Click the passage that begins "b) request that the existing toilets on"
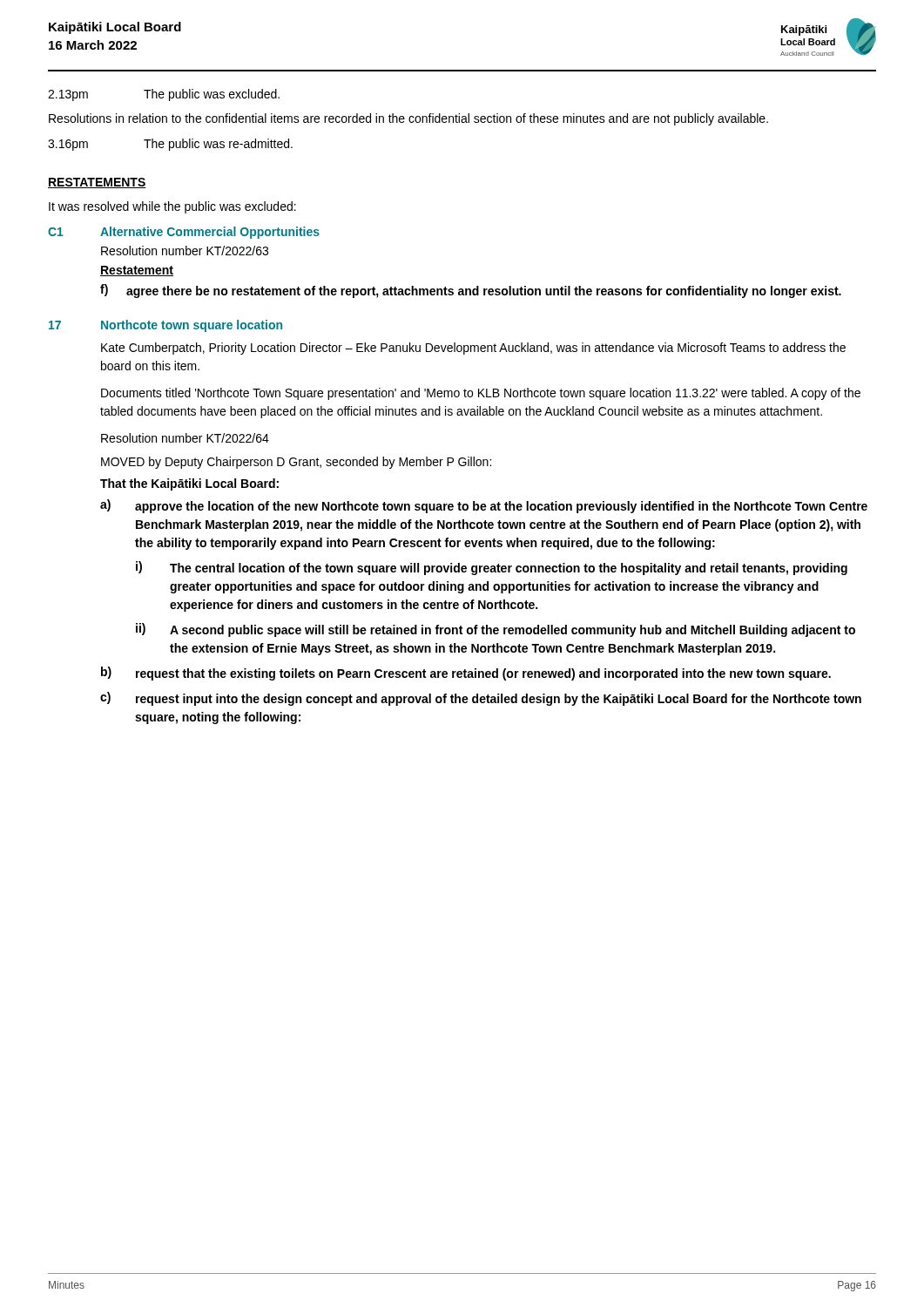Image resolution: width=924 pixels, height=1307 pixels. pyautogui.click(x=488, y=674)
